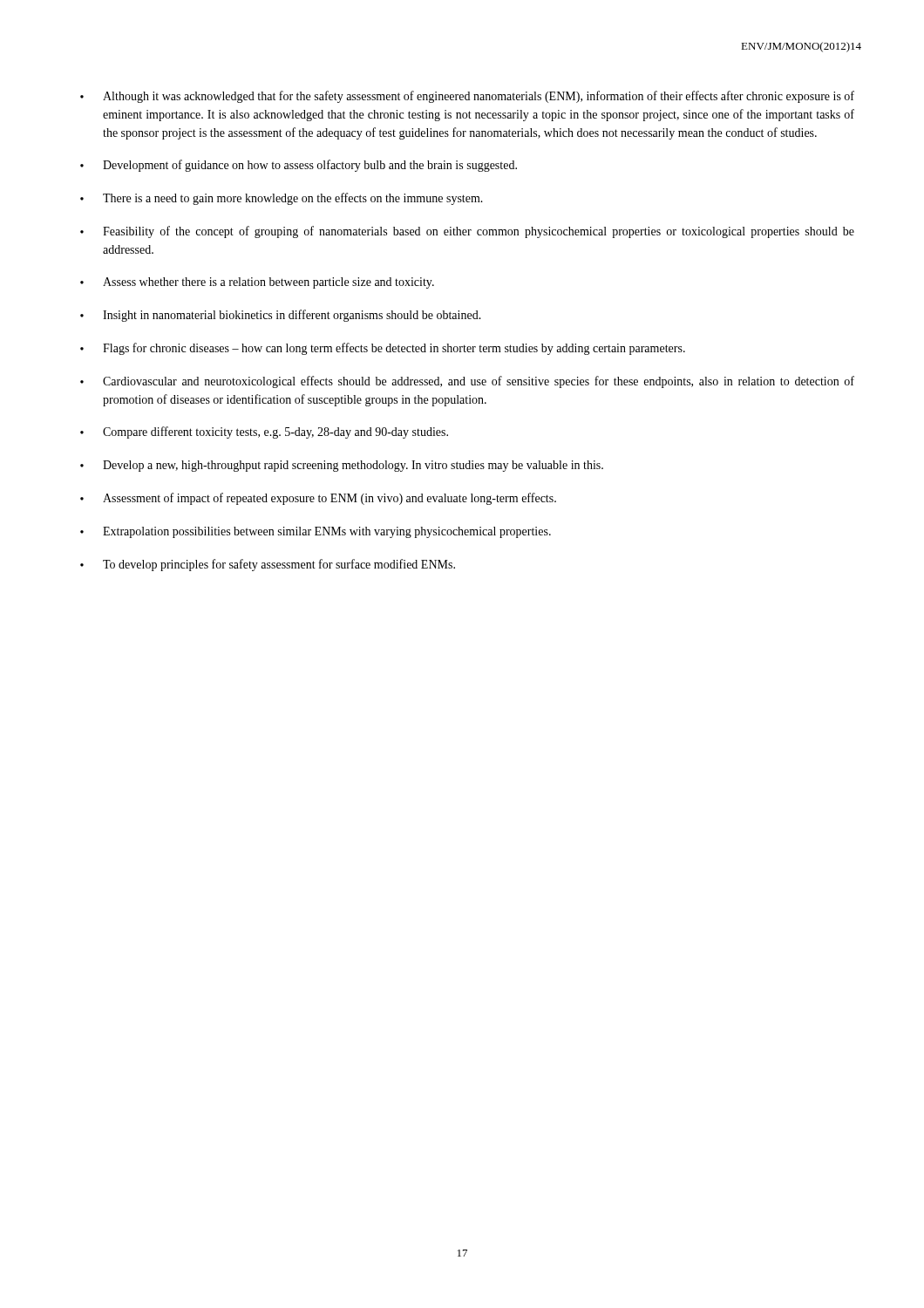The height and width of the screenshot is (1308, 924).
Task: Select the region starting "• Feasibility of"
Action: click(462, 241)
